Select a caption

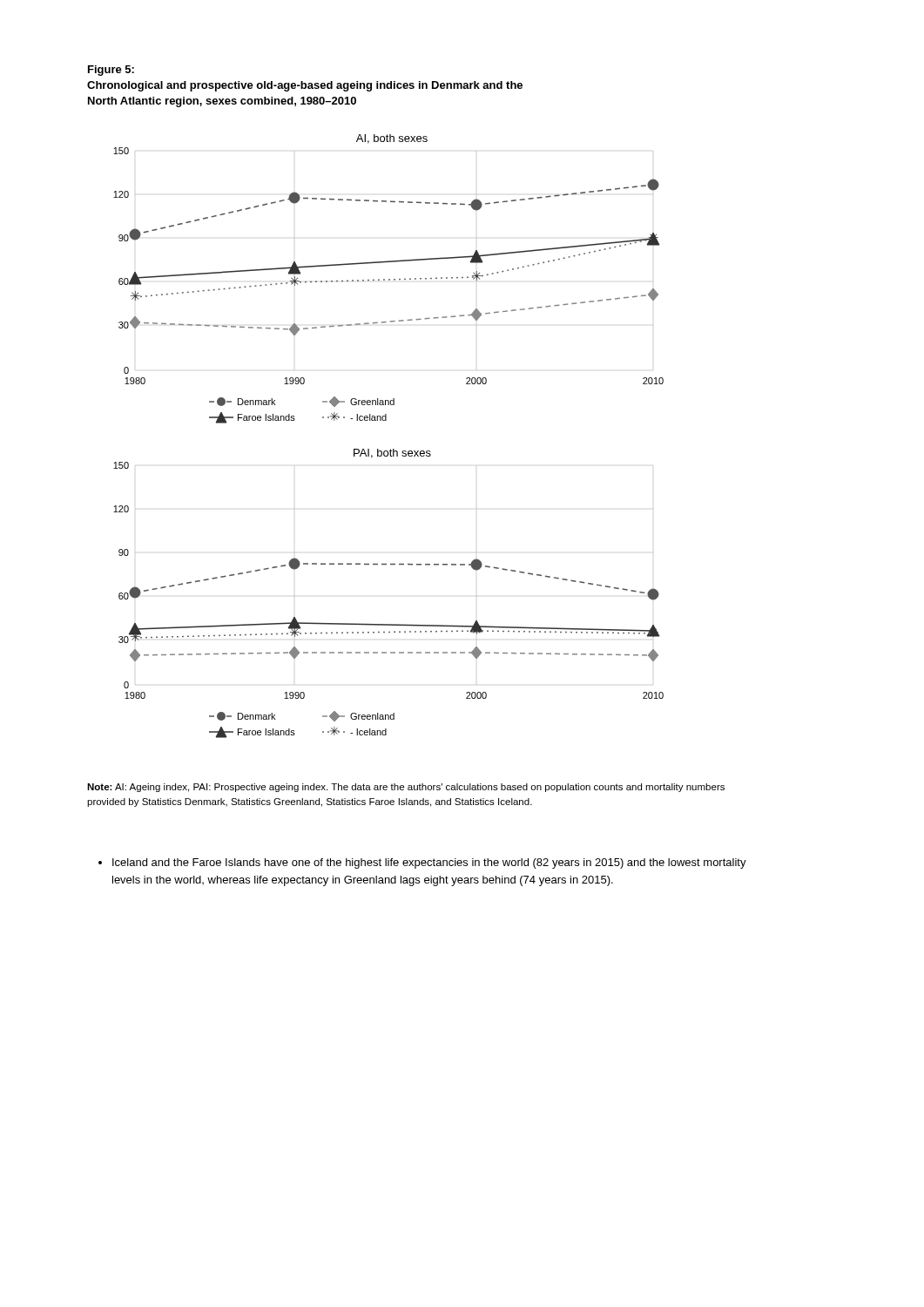[x=340, y=86]
